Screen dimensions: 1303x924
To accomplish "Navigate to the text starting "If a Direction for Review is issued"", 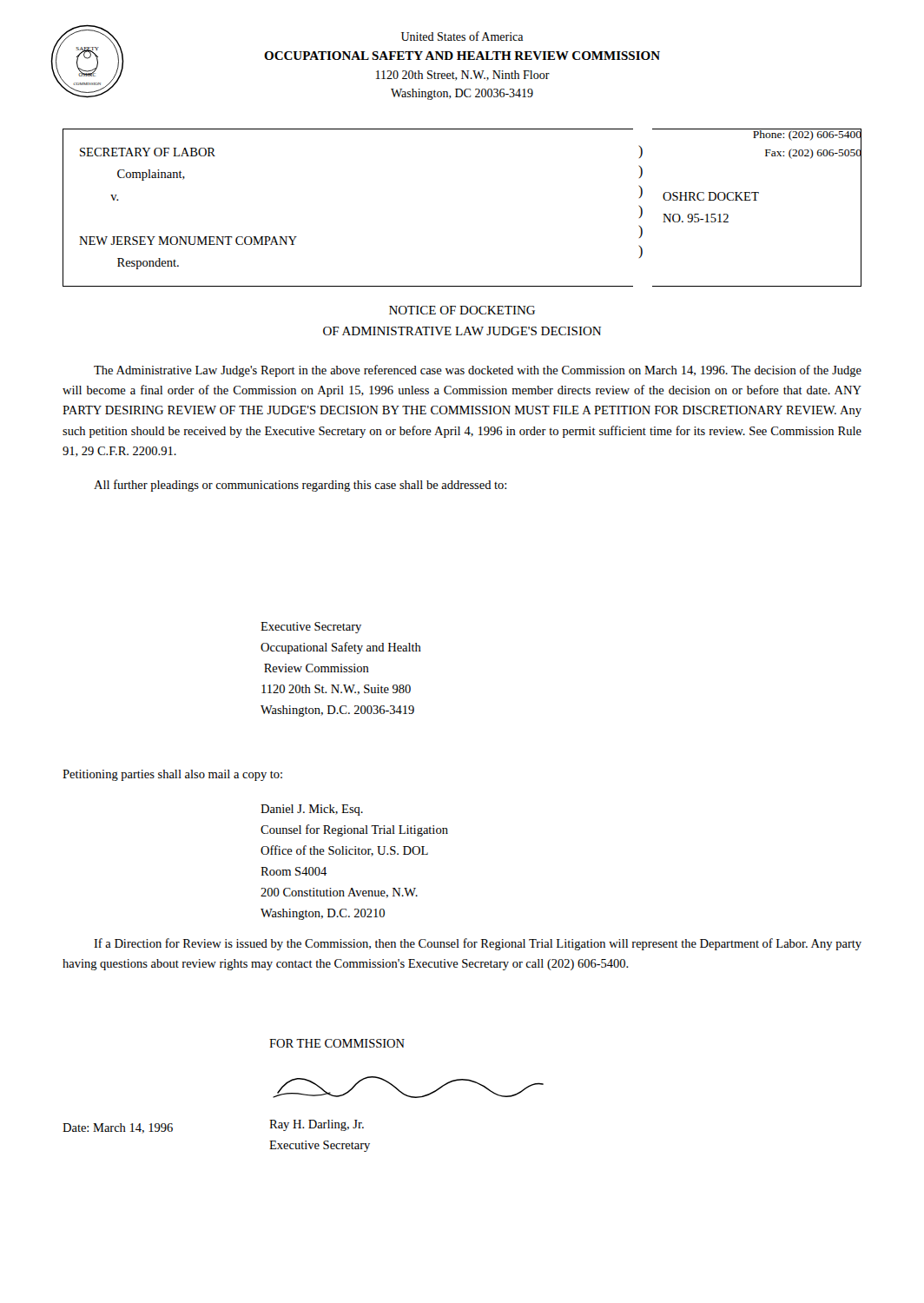I will (462, 954).
